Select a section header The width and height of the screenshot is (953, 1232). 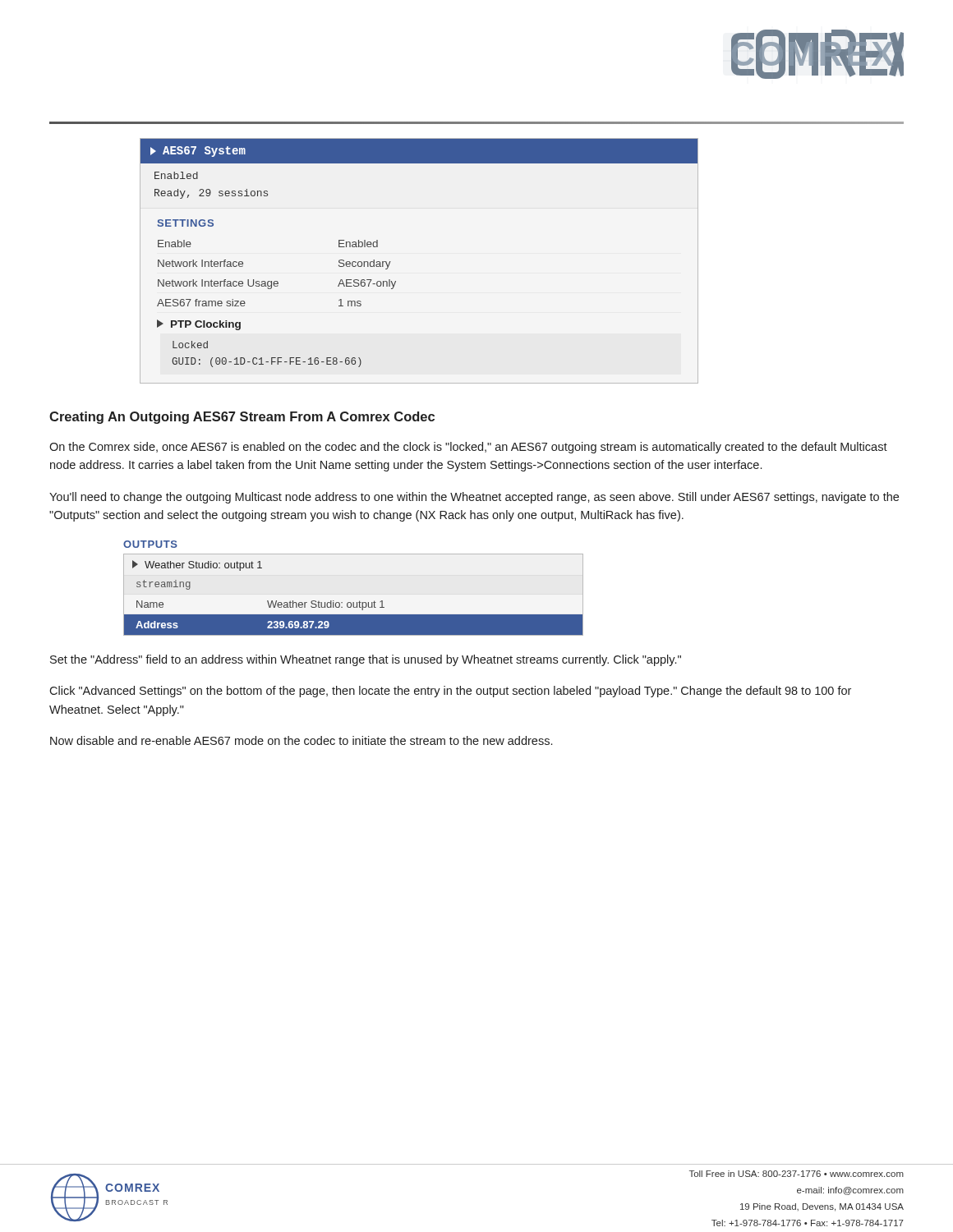coord(242,416)
